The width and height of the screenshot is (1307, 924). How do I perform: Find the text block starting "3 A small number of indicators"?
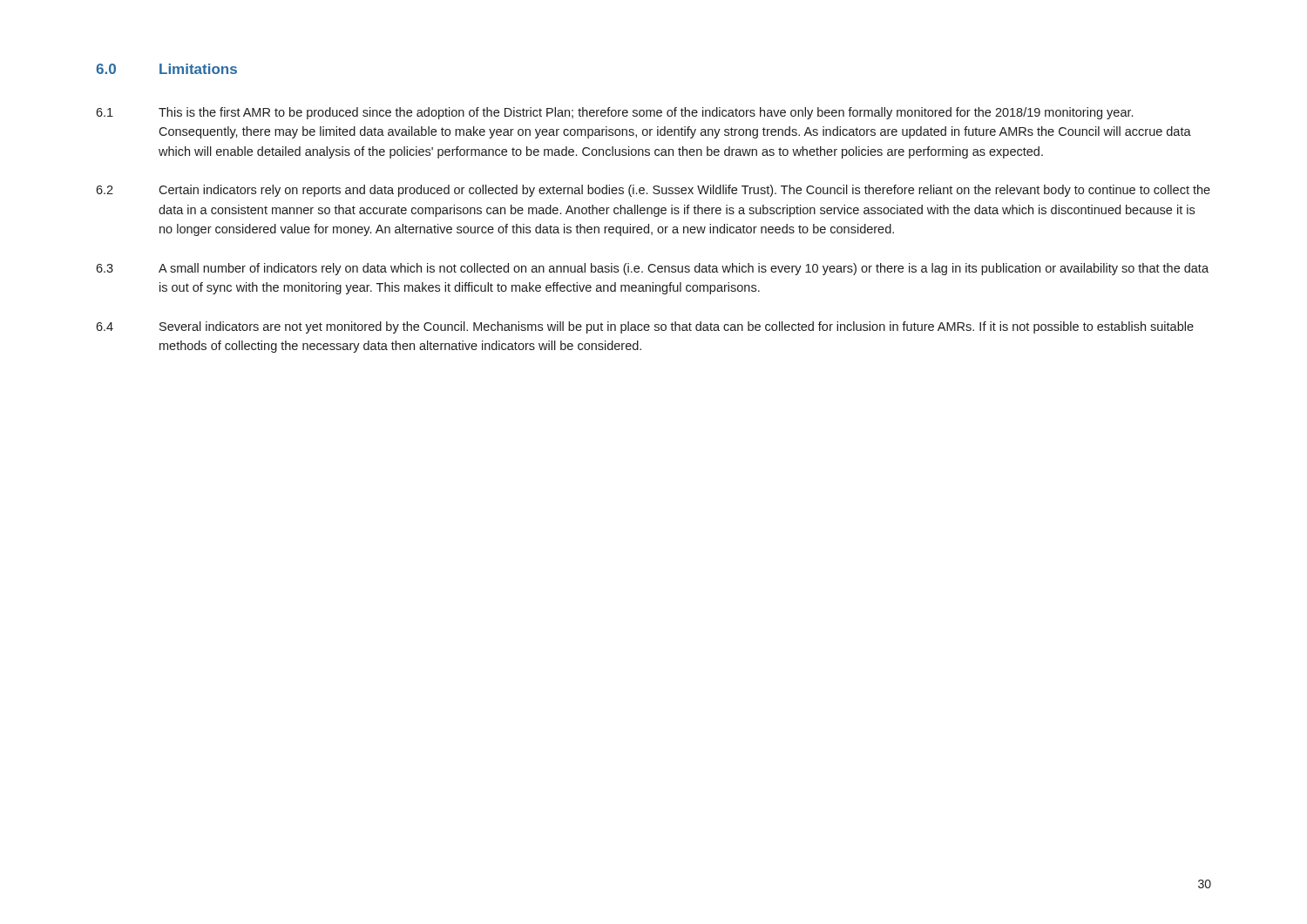tap(654, 278)
